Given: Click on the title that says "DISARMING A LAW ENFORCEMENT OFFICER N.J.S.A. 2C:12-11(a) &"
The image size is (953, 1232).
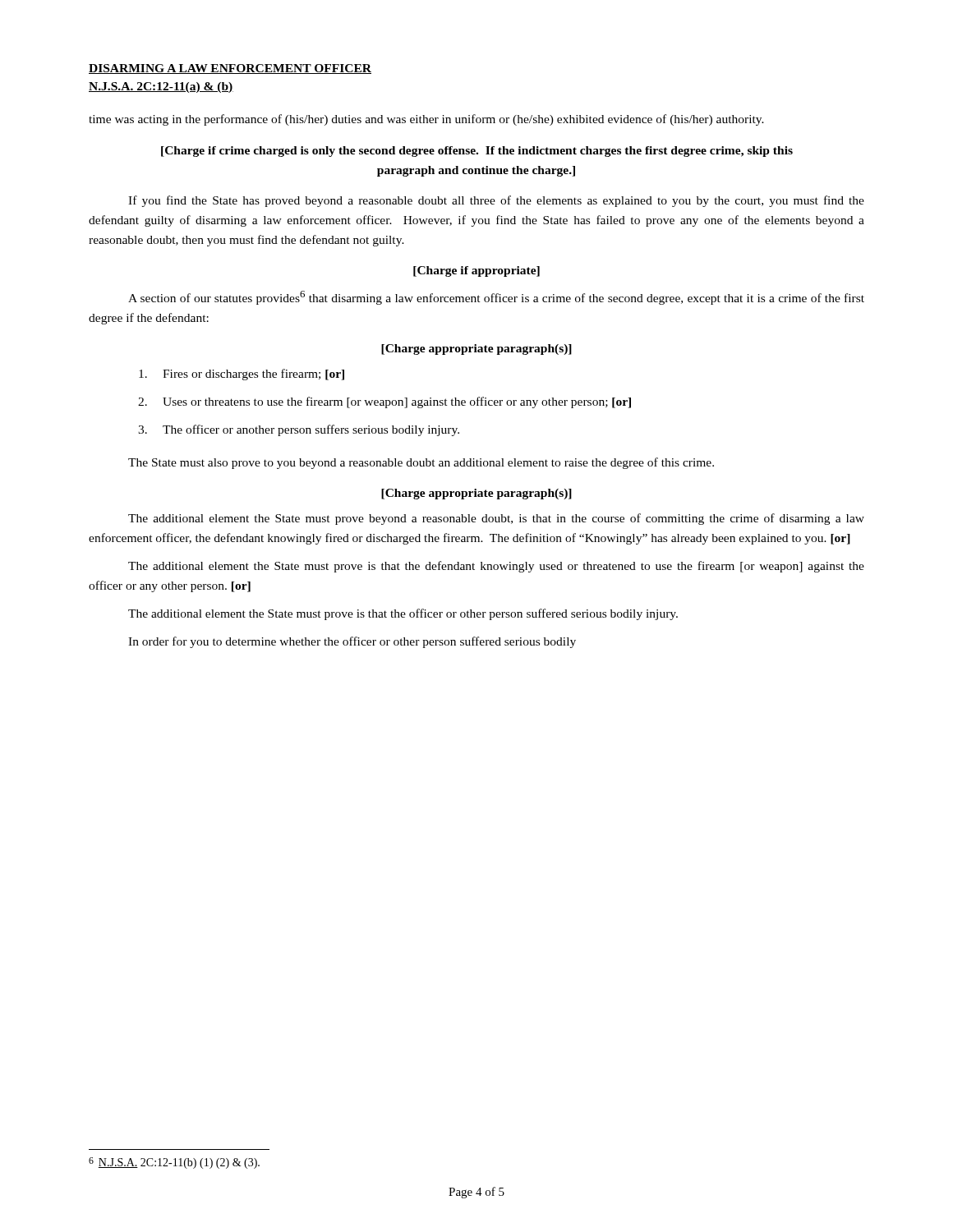Looking at the screenshot, I should (x=230, y=69).
